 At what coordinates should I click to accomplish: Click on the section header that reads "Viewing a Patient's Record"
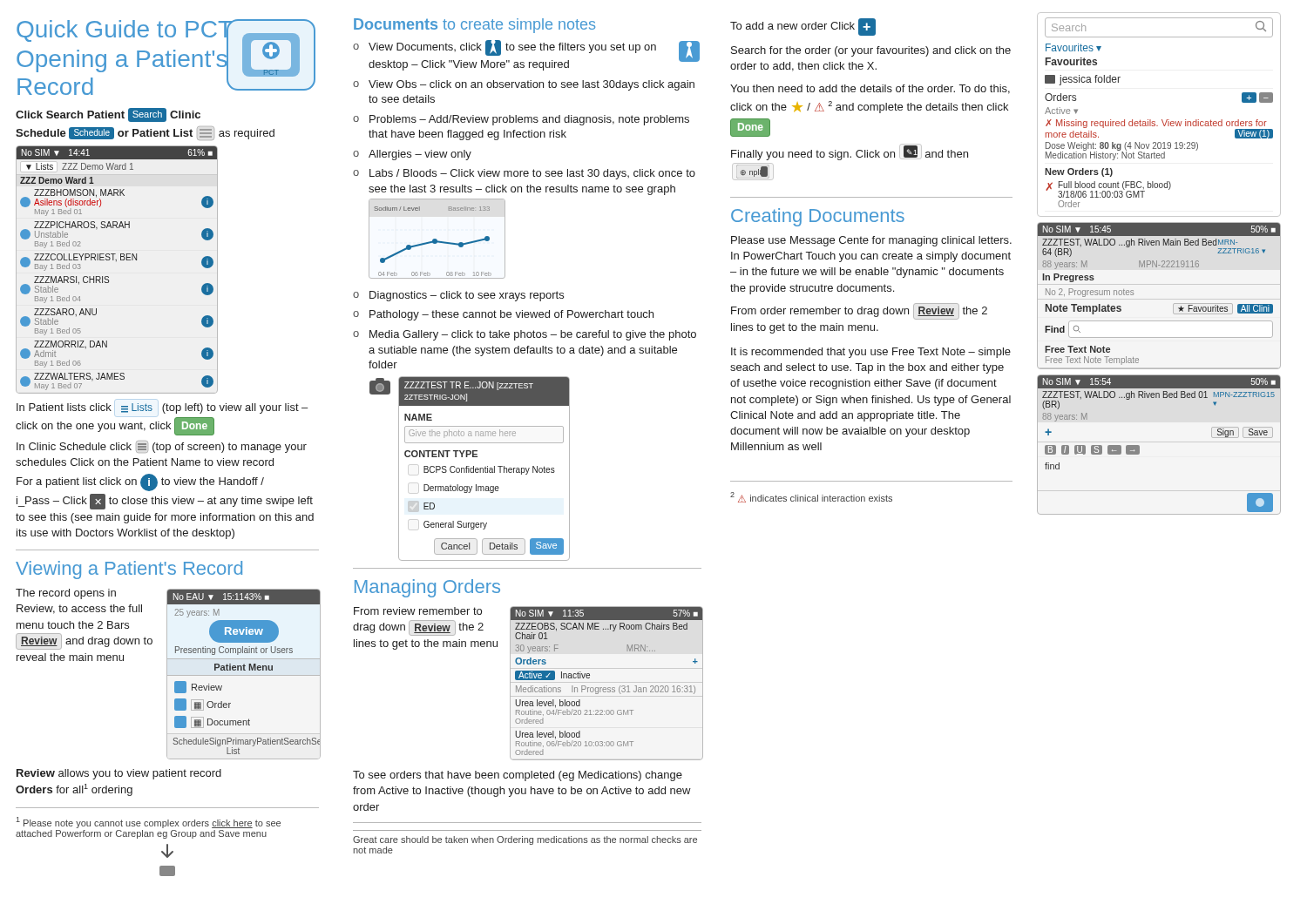tap(167, 569)
